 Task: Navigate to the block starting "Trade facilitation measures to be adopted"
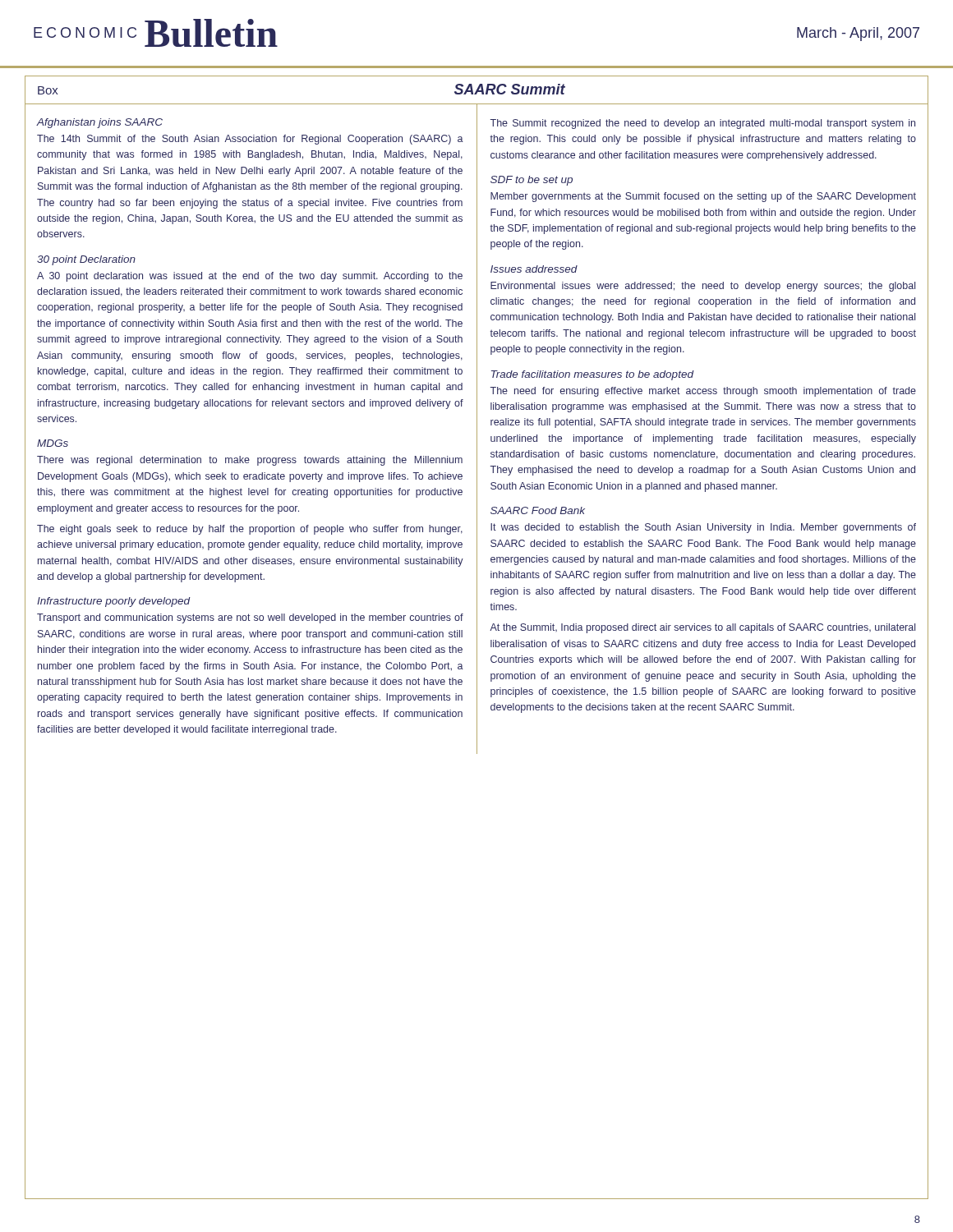click(x=592, y=374)
